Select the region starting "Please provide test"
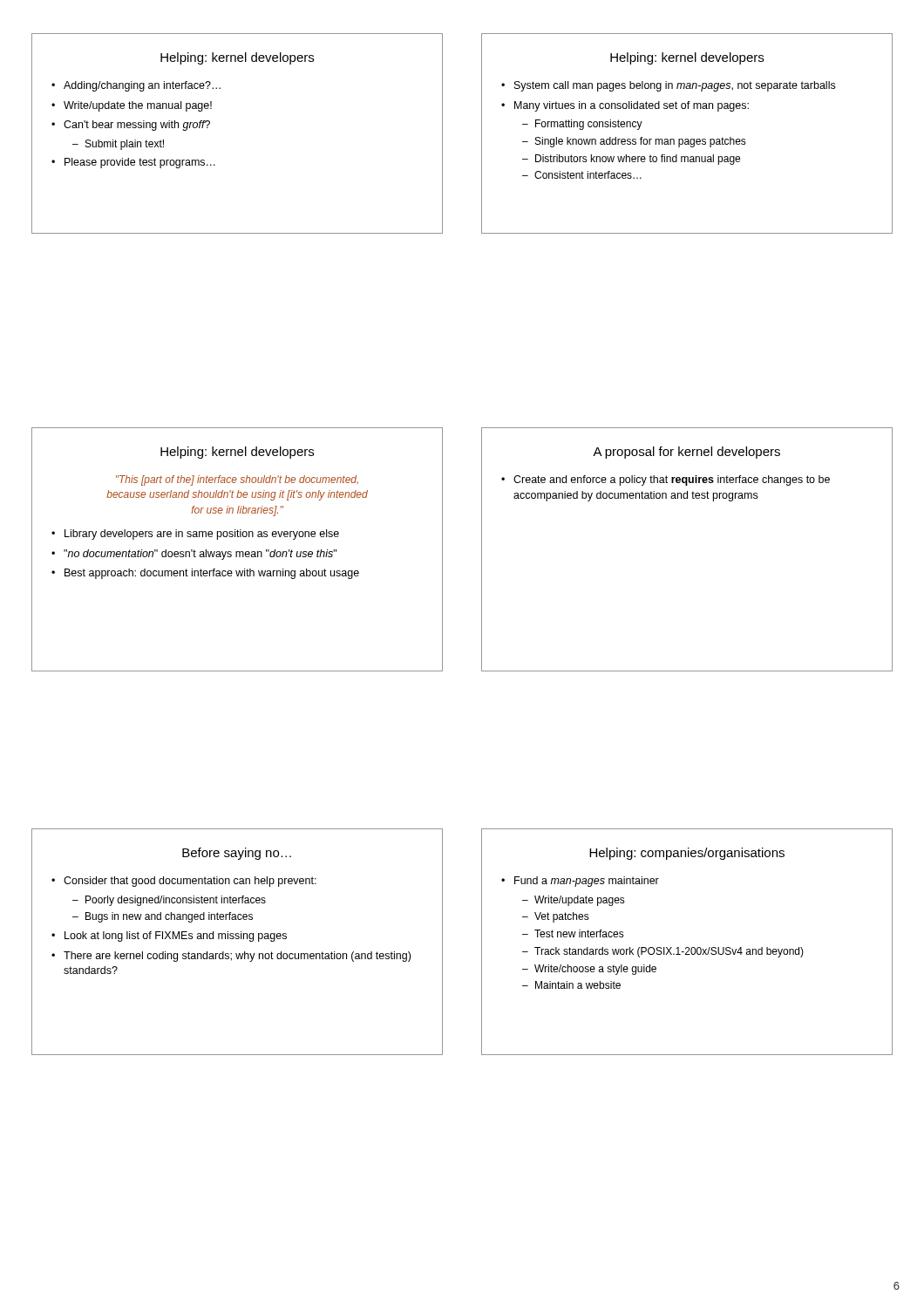Image resolution: width=924 pixels, height=1308 pixels. tap(140, 162)
